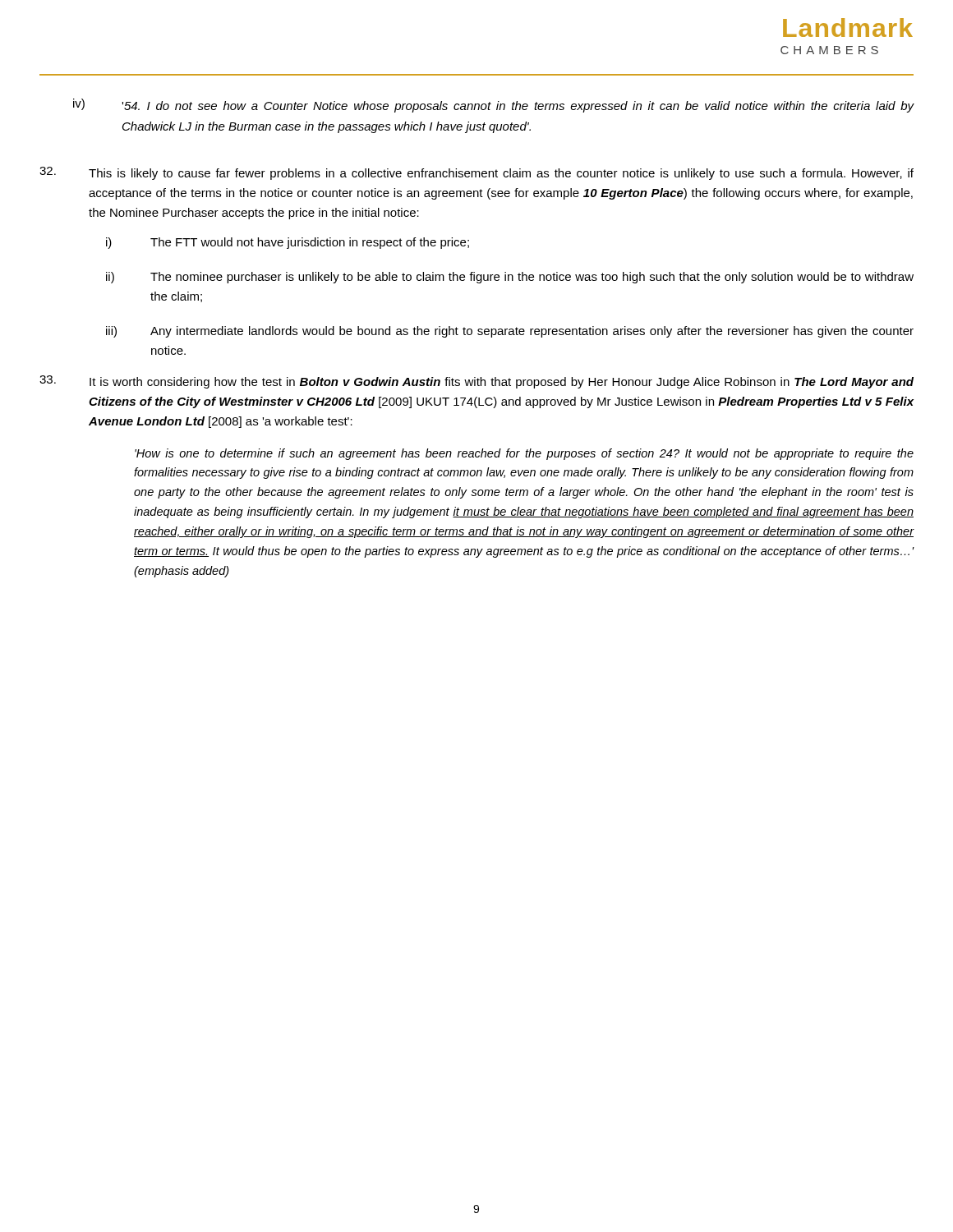The width and height of the screenshot is (953, 1232).
Task: Select the text block containing "'How is one to determine if such an"
Action: [x=524, y=512]
